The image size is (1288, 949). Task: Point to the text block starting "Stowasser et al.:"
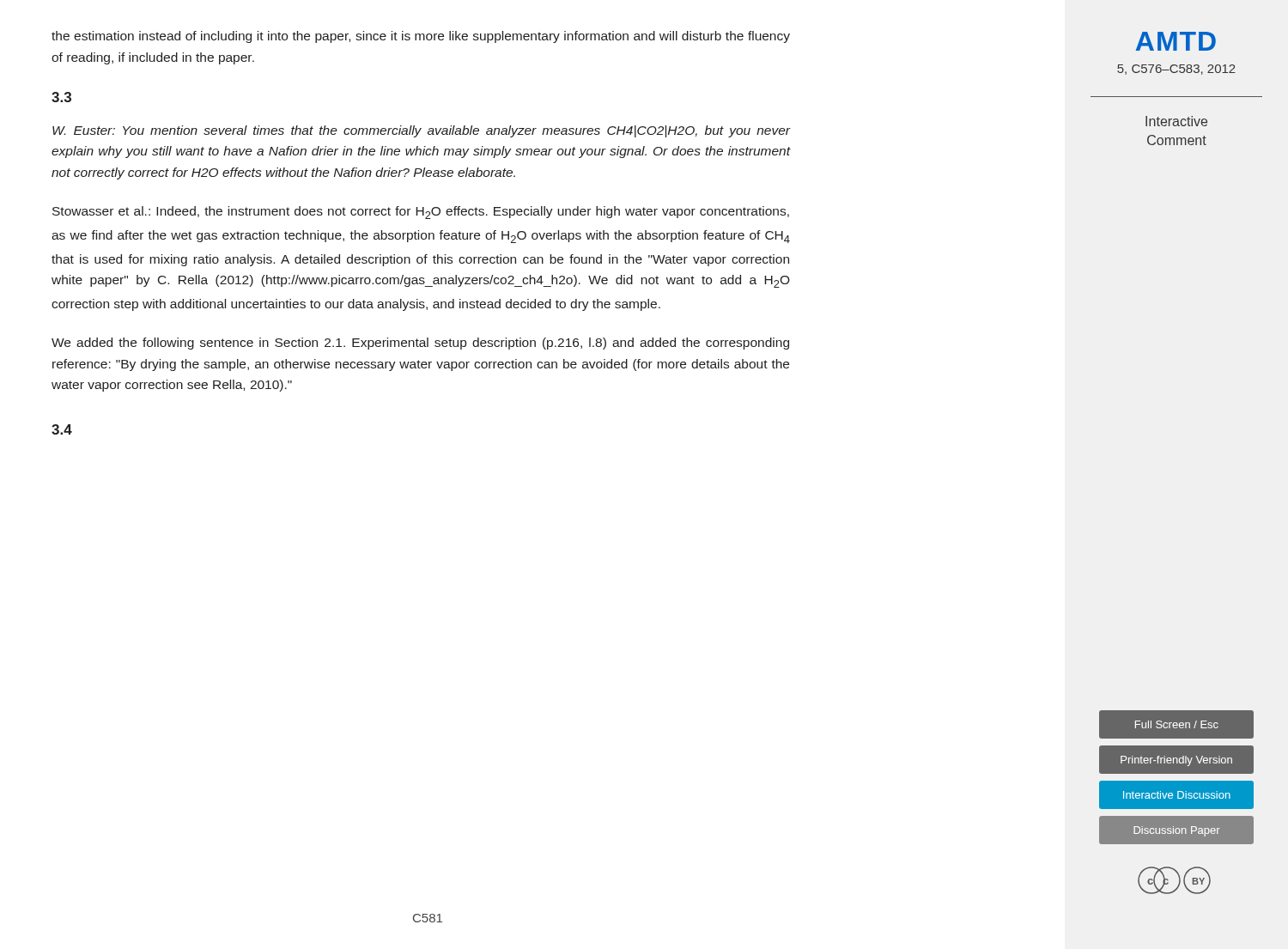tap(421, 257)
